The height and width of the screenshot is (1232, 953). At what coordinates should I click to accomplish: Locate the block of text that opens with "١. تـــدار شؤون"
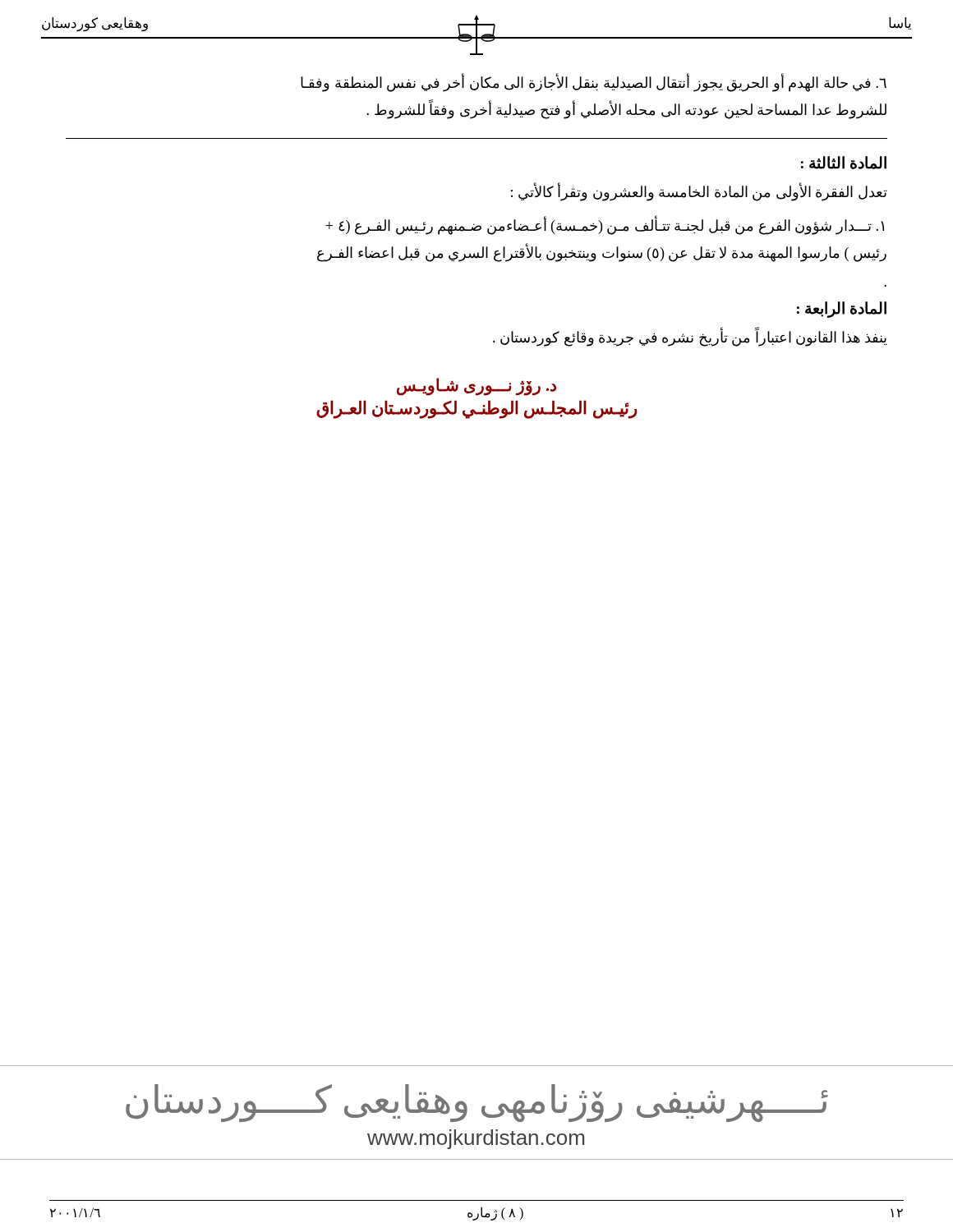pos(602,239)
